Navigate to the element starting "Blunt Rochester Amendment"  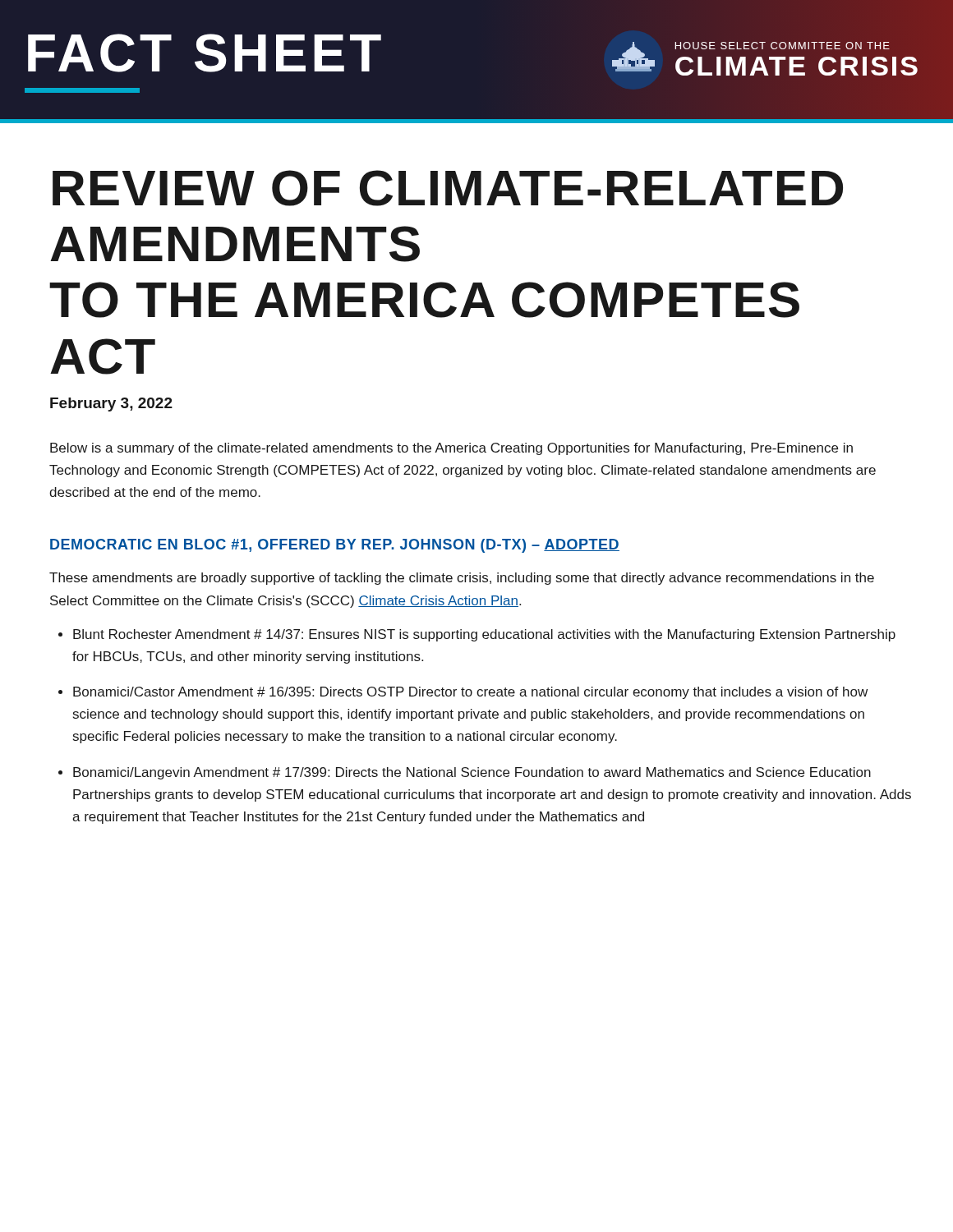492,645
